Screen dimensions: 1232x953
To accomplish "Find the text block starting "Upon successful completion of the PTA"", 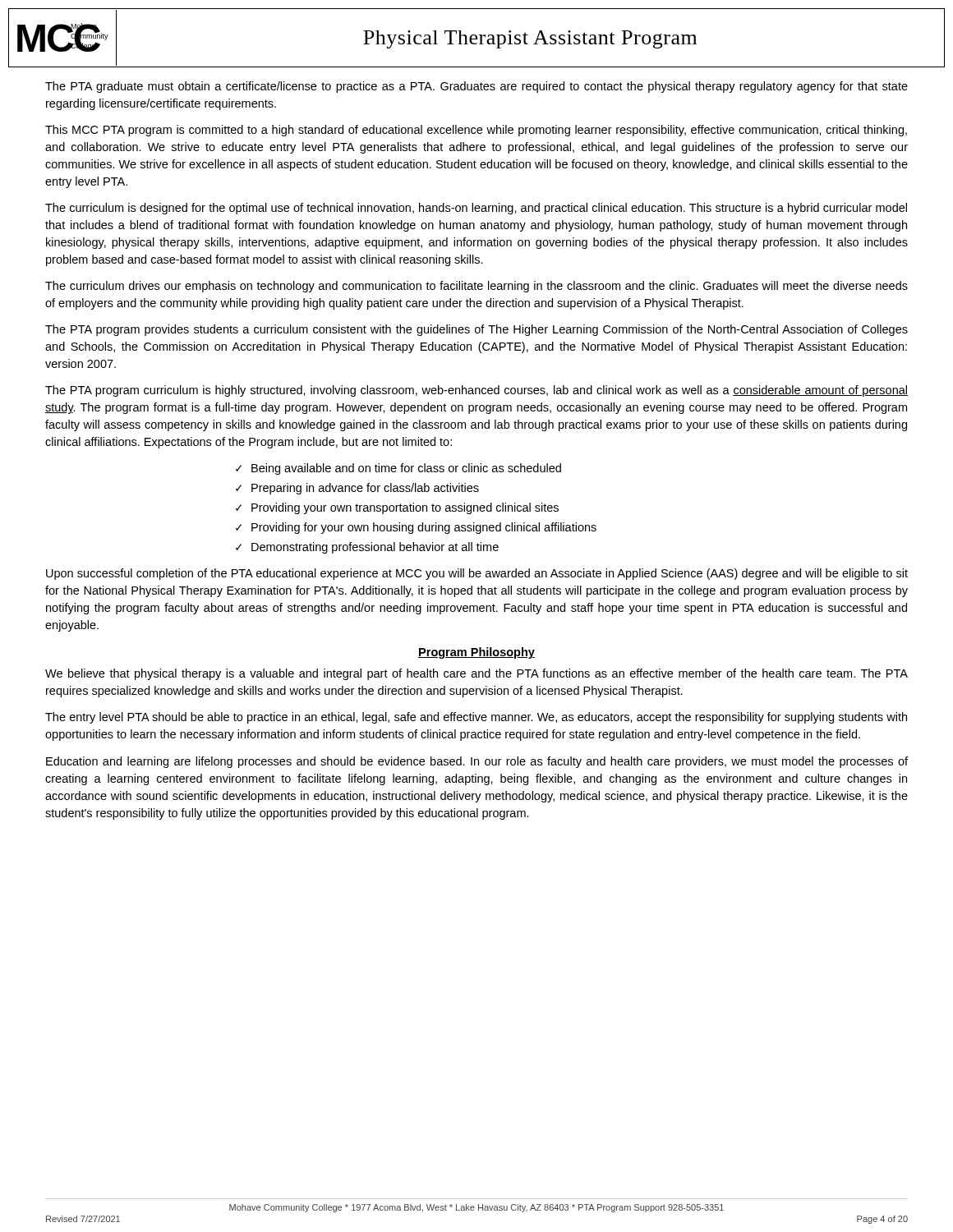I will 476,599.
